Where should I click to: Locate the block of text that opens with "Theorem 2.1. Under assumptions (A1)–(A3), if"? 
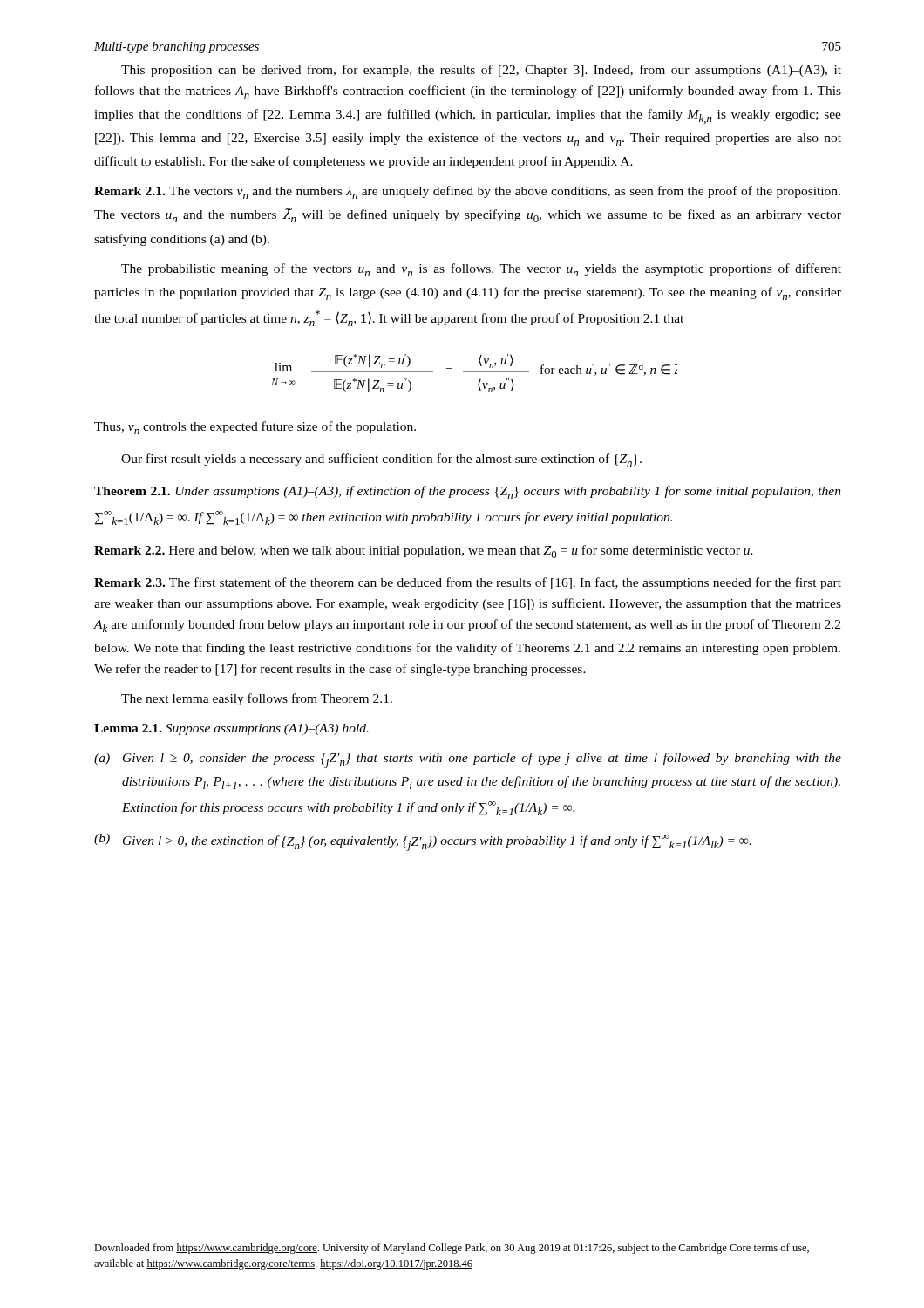point(468,506)
